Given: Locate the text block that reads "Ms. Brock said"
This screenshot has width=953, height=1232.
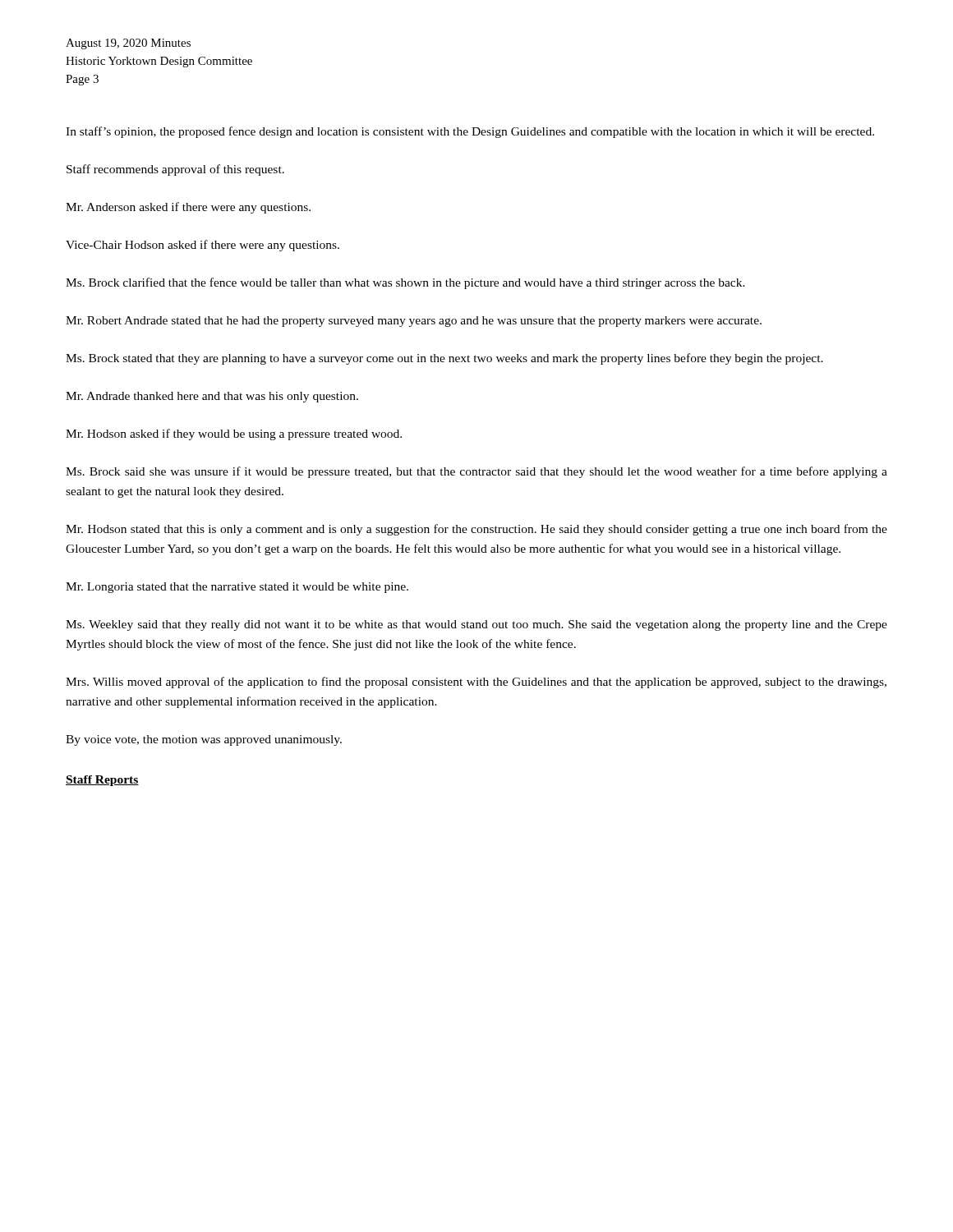Looking at the screenshot, I should (x=476, y=481).
